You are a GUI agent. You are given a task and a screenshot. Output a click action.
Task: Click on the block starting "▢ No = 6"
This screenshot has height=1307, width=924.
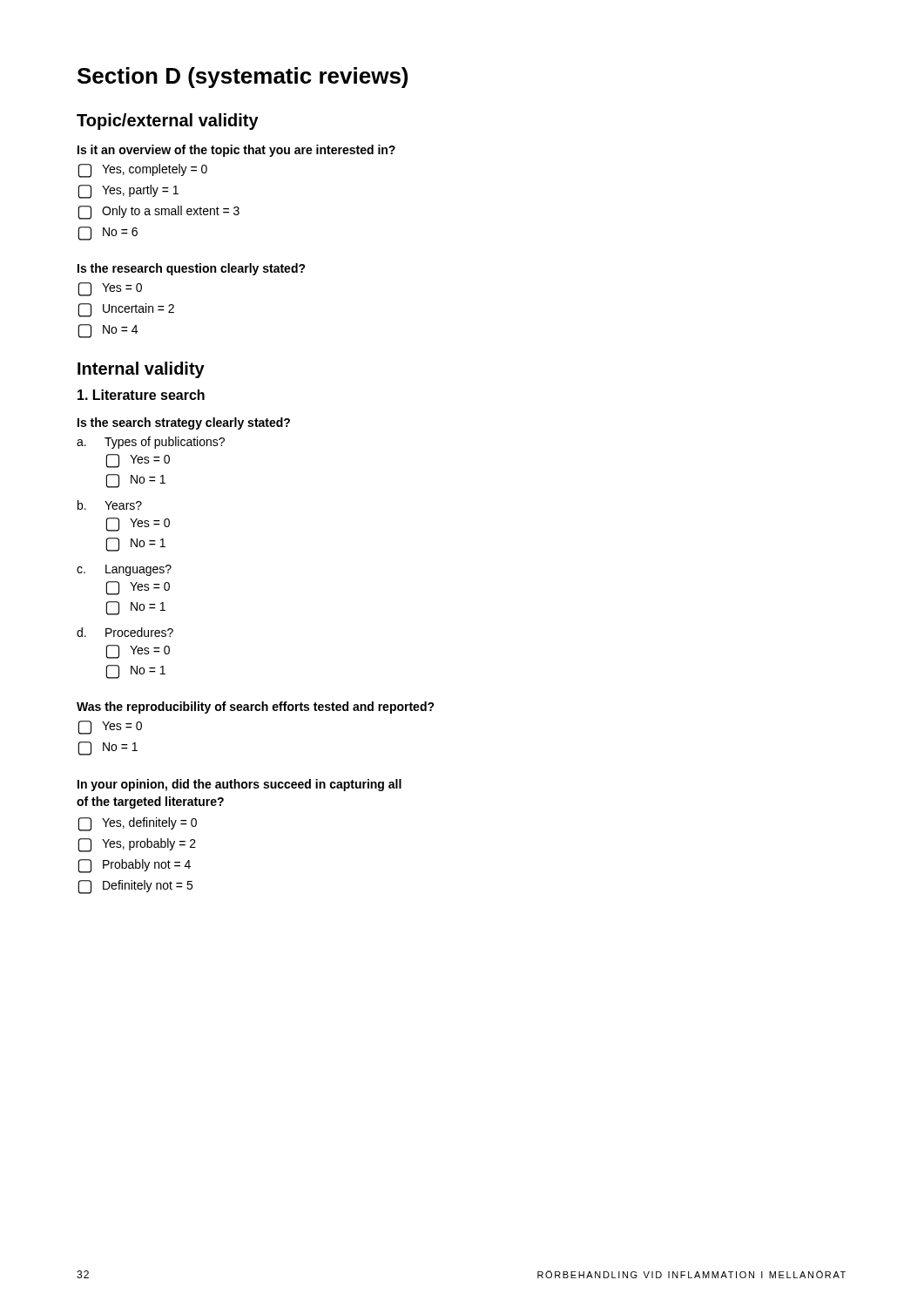107,233
